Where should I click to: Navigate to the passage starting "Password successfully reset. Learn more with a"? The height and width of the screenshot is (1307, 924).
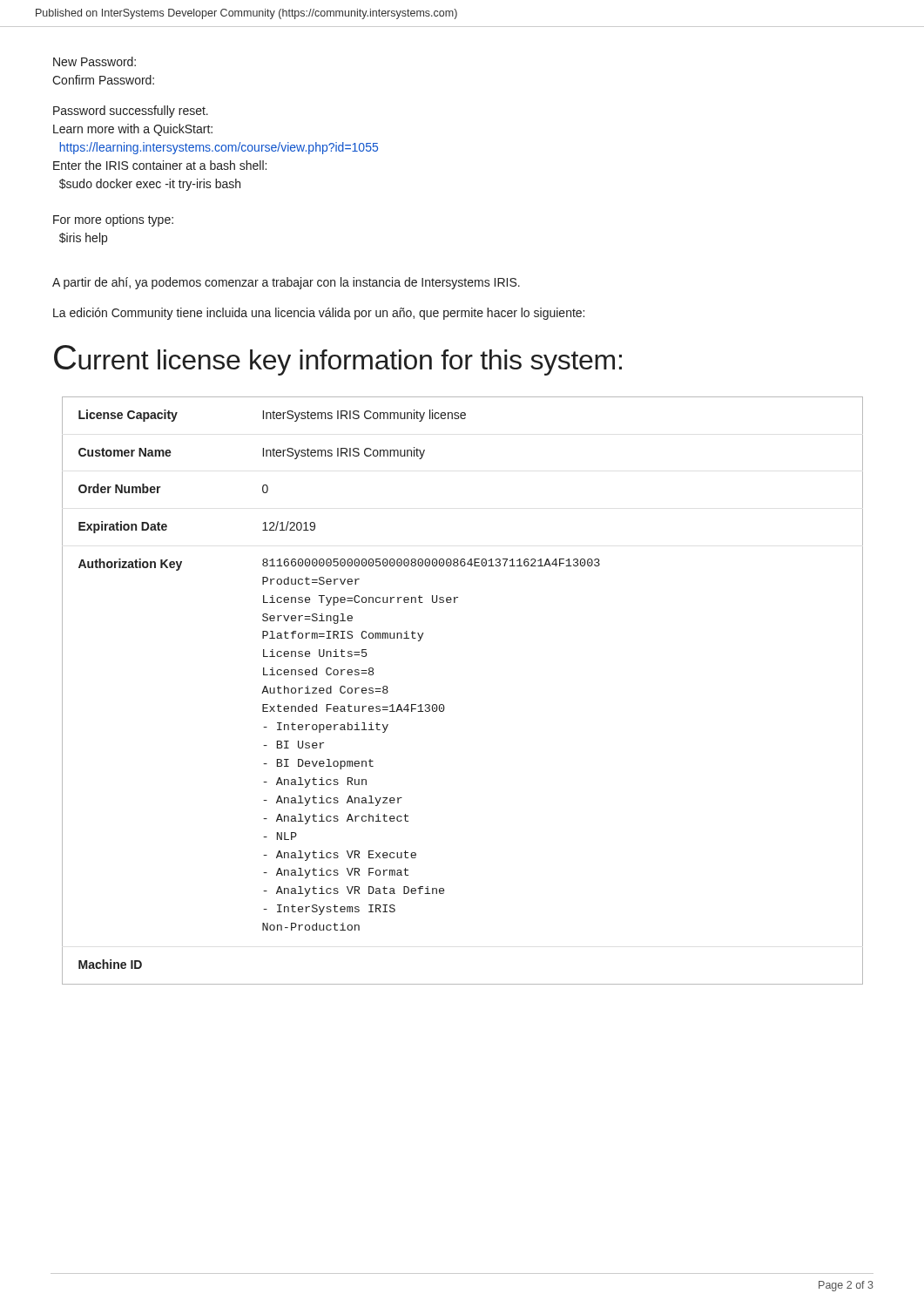[215, 147]
